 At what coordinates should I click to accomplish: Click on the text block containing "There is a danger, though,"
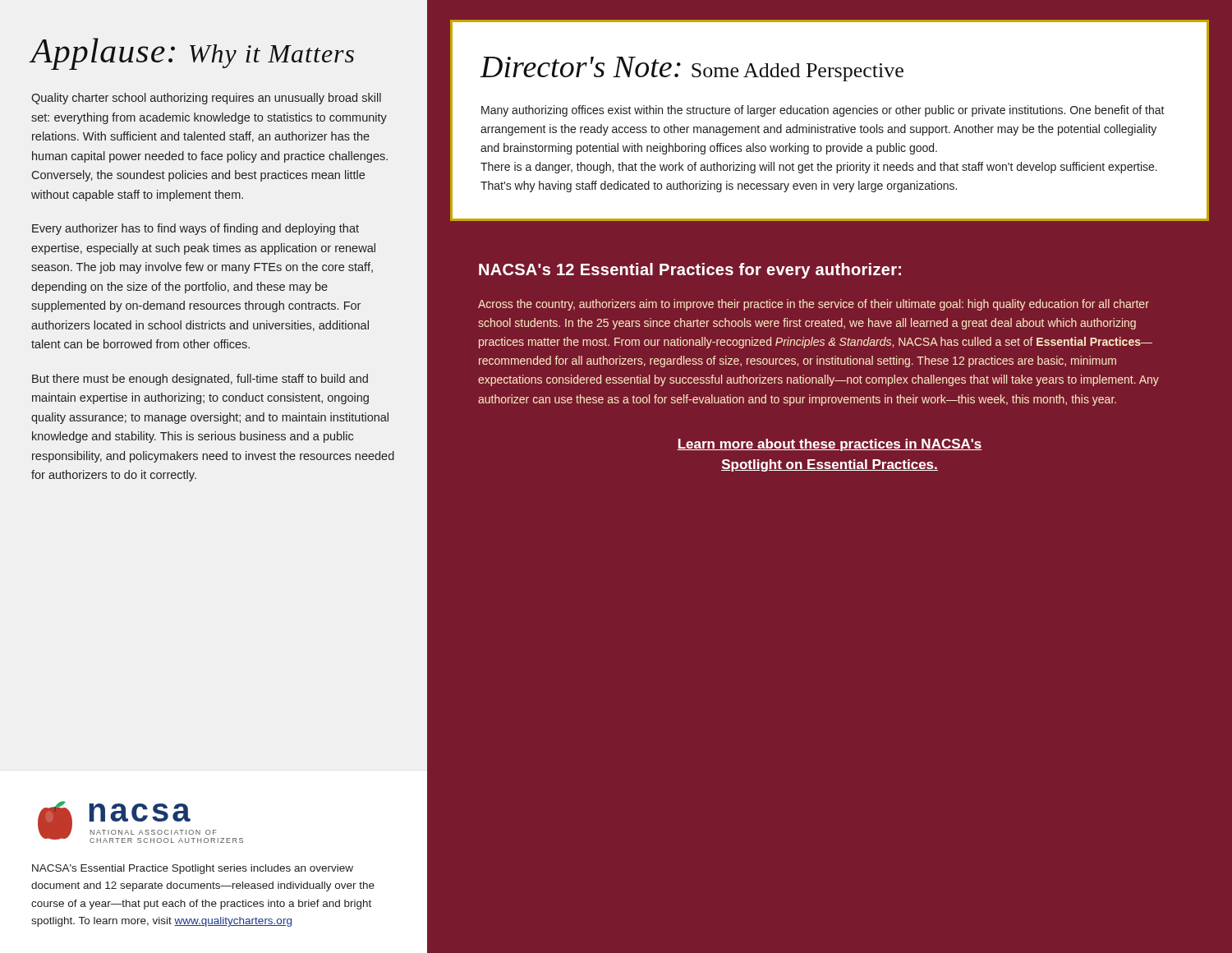pos(830,177)
